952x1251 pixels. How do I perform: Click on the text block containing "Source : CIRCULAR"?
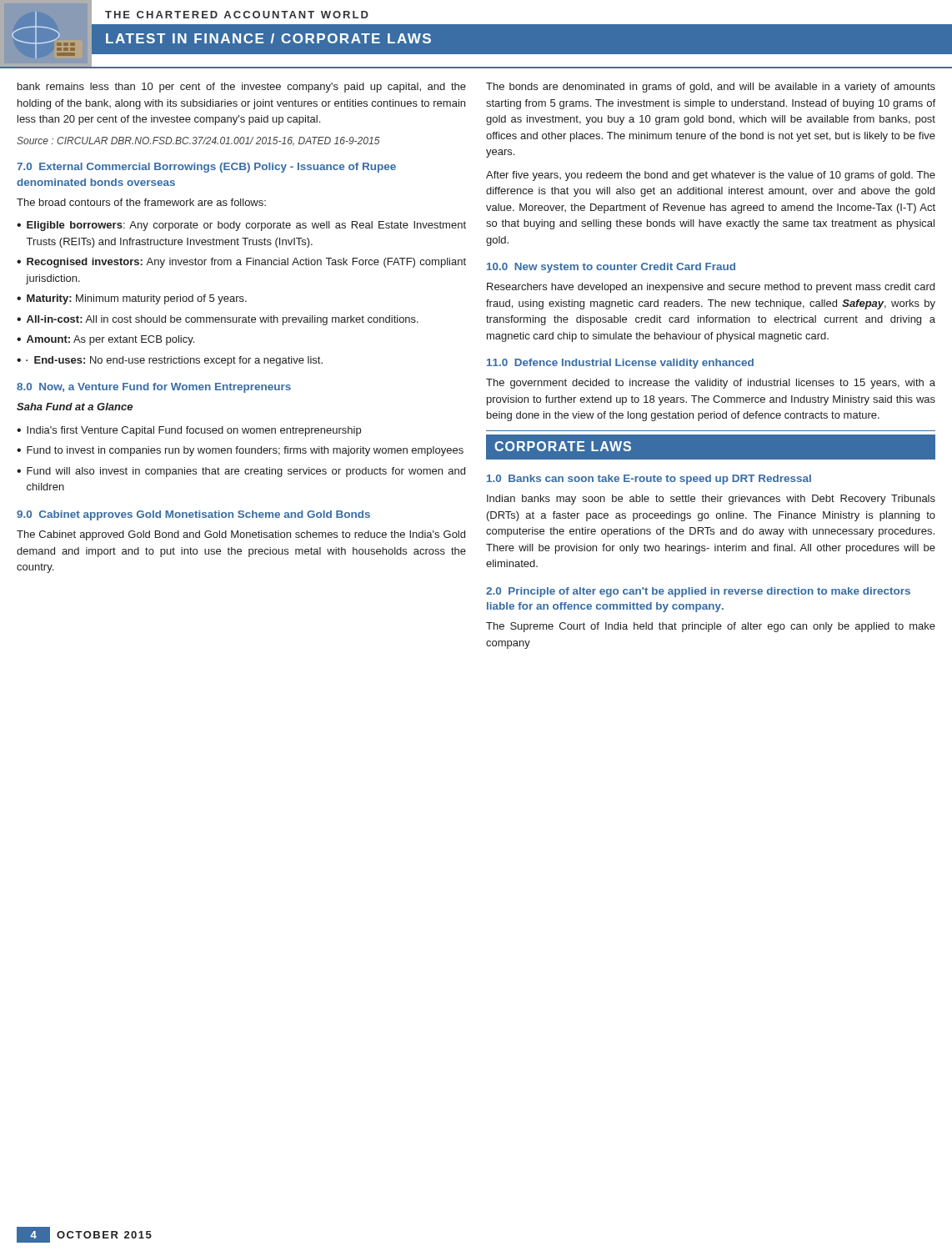(198, 141)
